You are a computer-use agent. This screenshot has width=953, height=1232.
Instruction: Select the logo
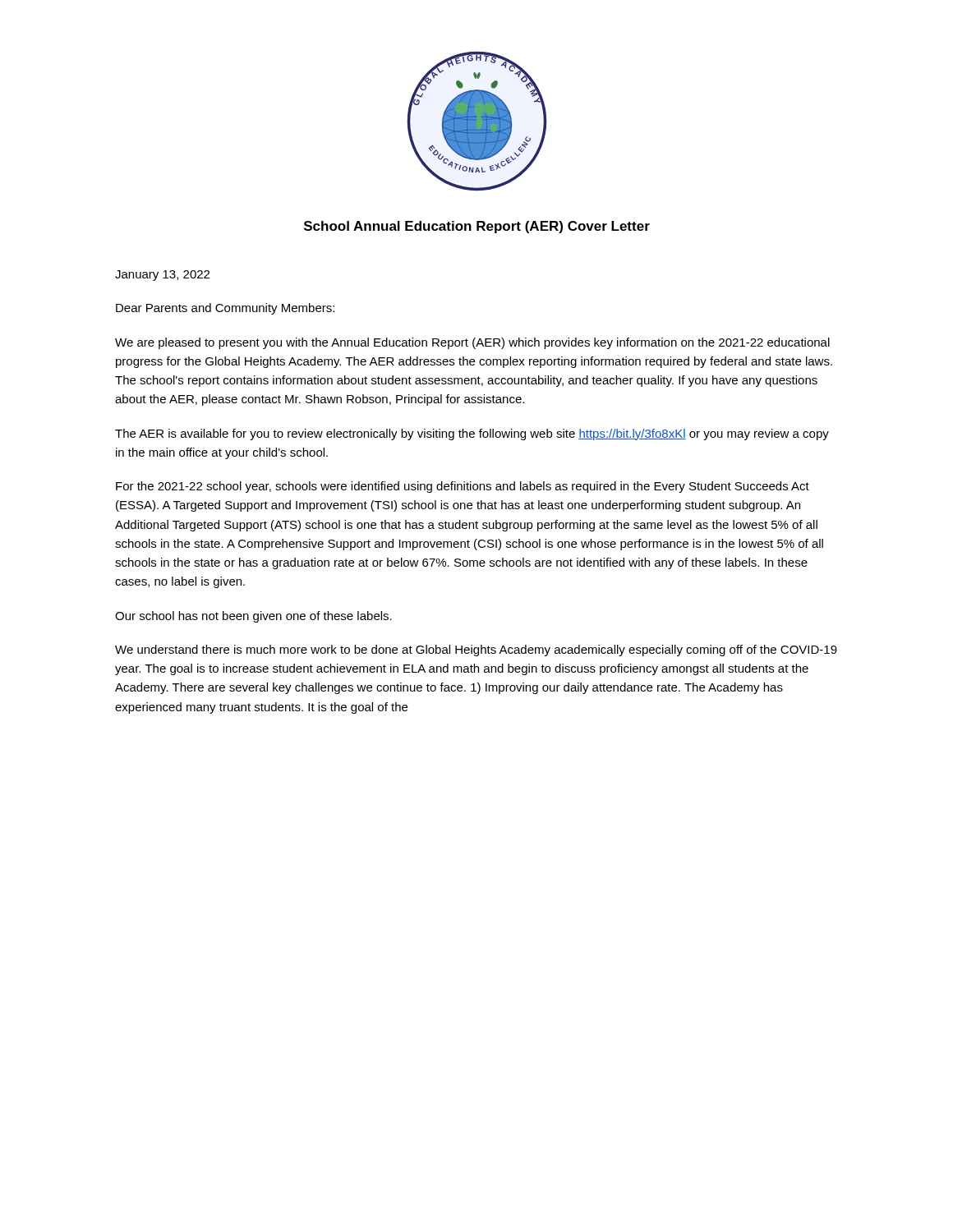tap(476, 122)
